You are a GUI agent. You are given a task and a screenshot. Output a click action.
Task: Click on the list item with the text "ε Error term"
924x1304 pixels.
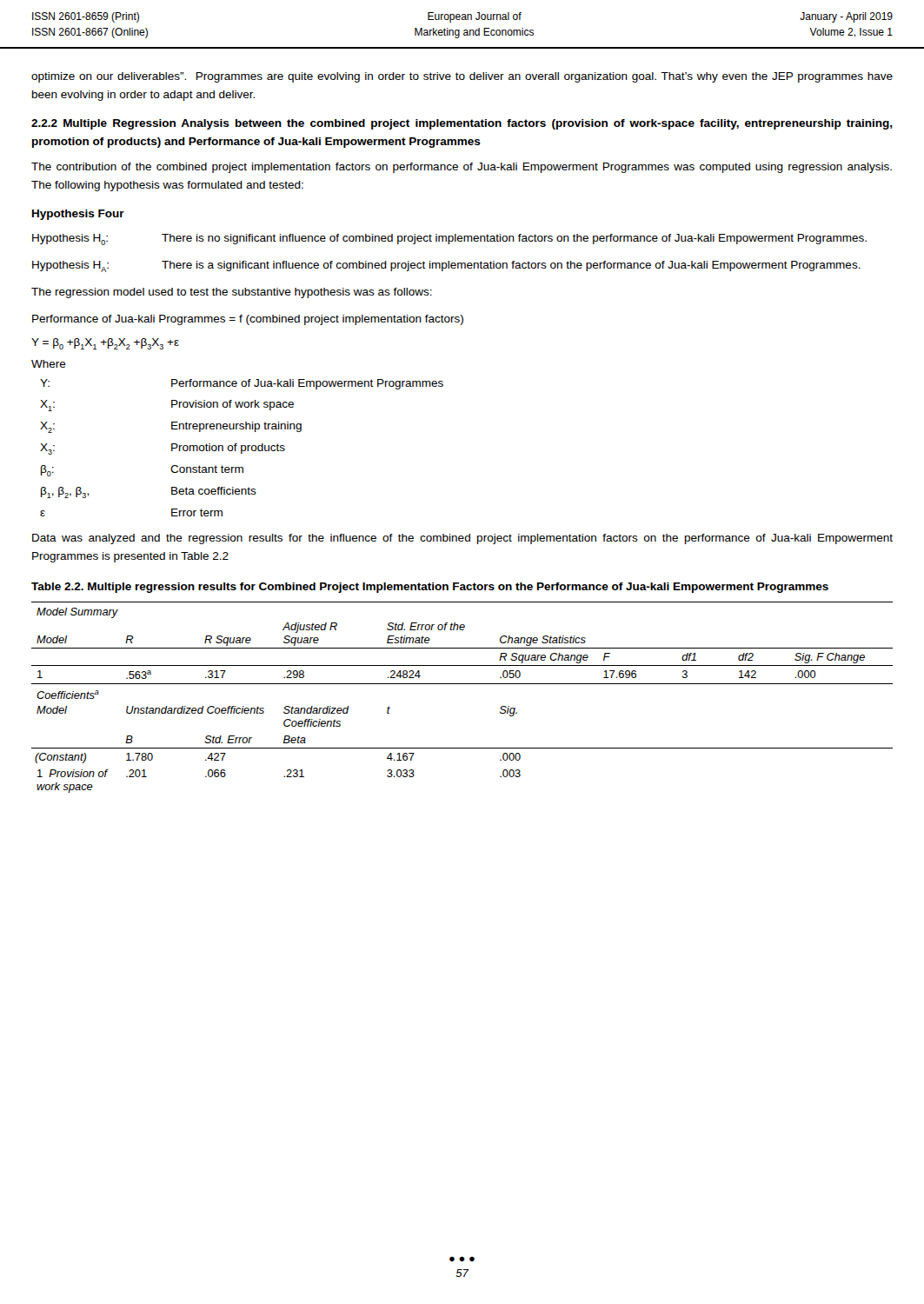pos(42,512)
